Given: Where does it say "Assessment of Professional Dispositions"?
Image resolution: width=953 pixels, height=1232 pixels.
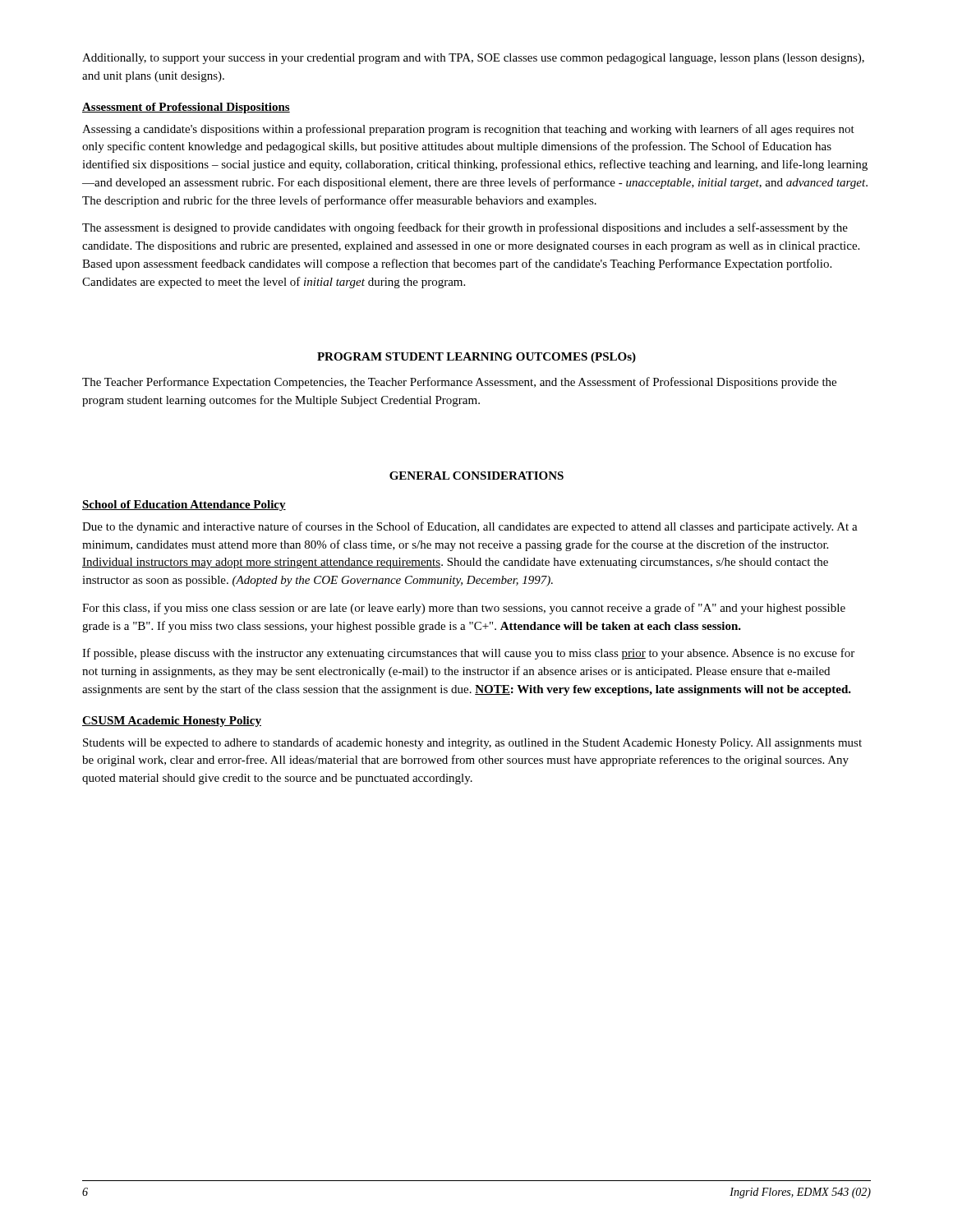Looking at the screenshot, I should [186, 106].
